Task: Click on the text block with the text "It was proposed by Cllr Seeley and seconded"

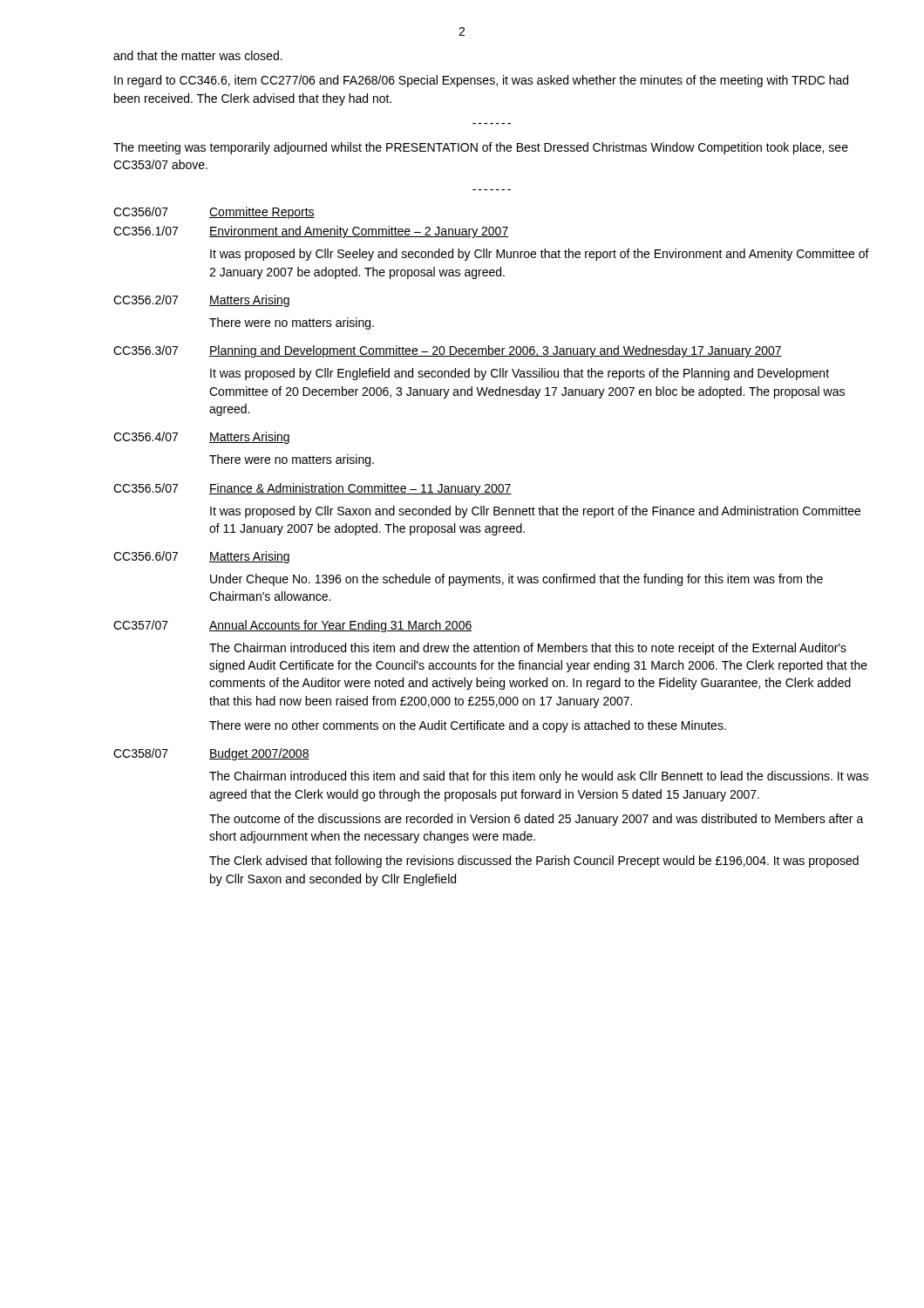Action: tap(492, 266)
